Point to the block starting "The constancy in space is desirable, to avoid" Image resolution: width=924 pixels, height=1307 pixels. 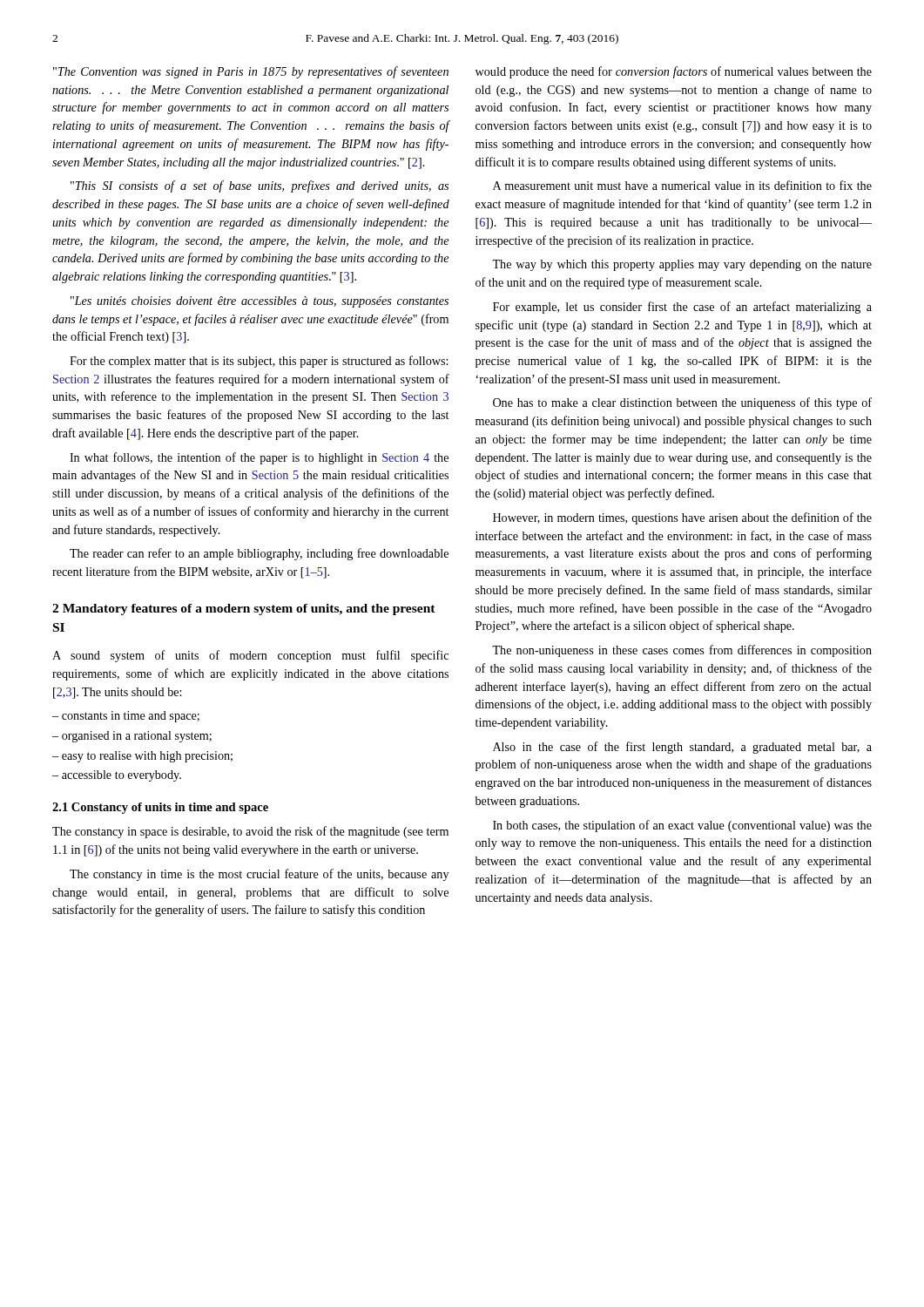coord(251,841)
